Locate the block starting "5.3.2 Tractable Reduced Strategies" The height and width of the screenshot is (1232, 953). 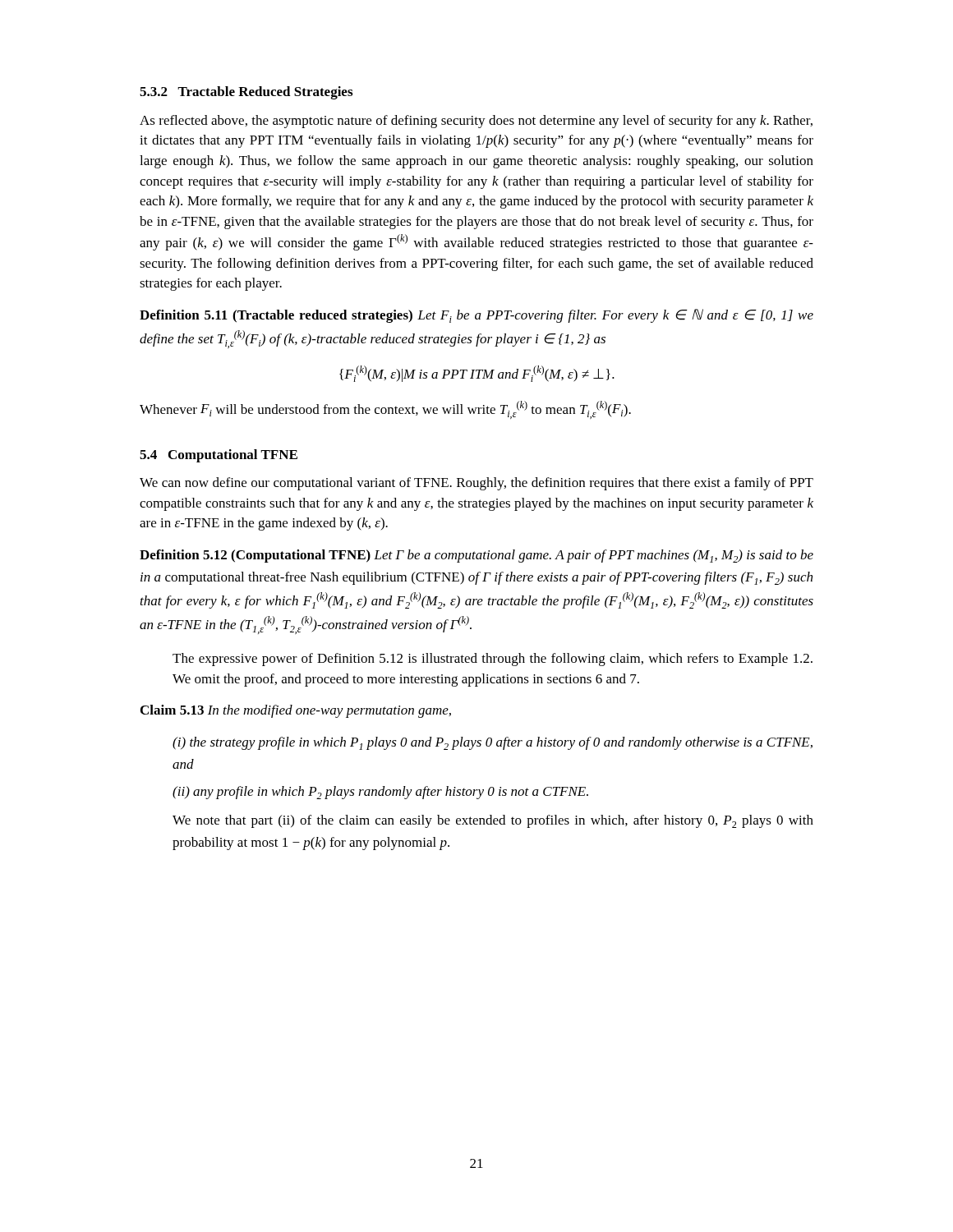[246, 92]
